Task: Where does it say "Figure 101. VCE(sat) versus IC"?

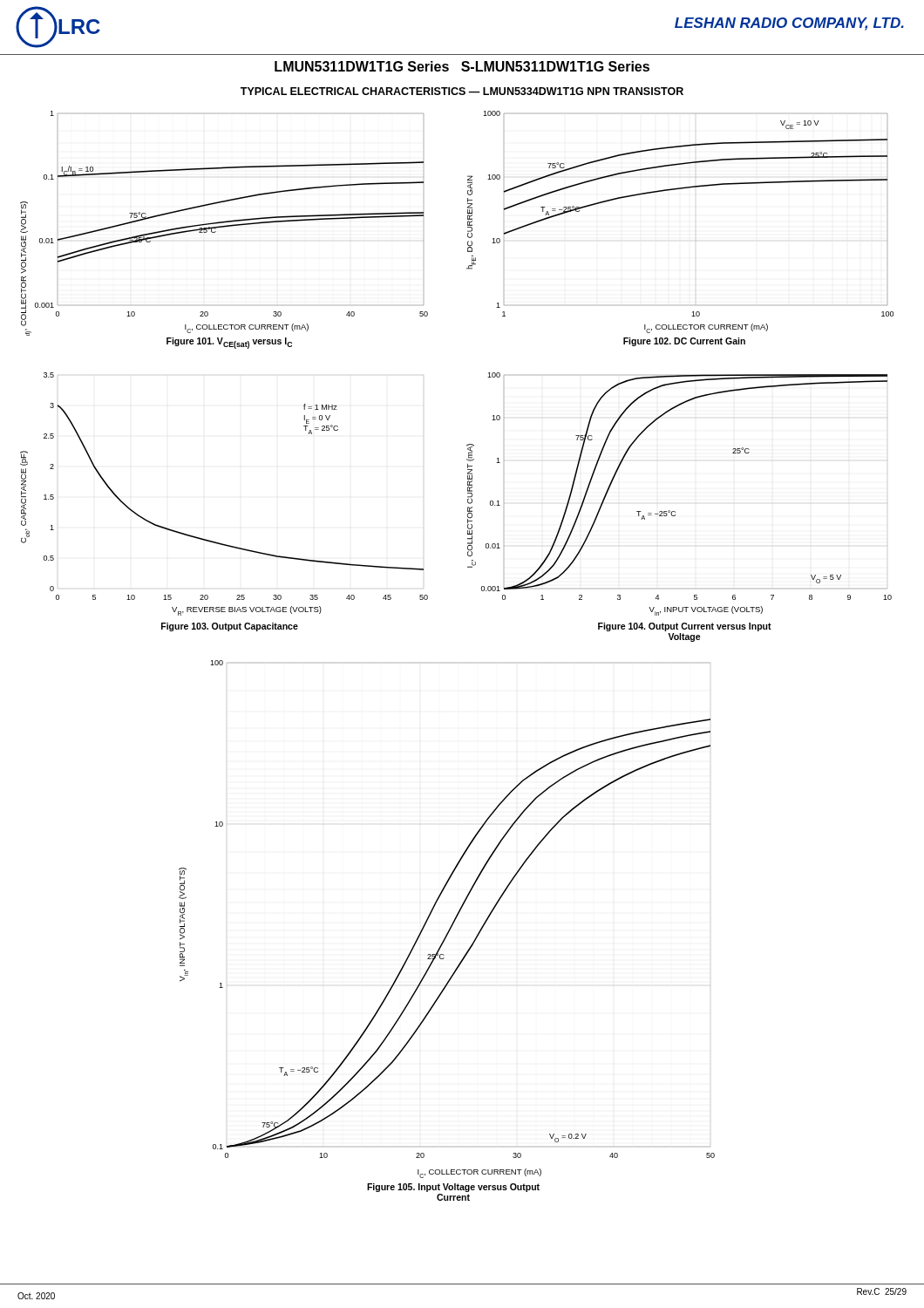Action: pyautogui.click(x=229, y=342)
